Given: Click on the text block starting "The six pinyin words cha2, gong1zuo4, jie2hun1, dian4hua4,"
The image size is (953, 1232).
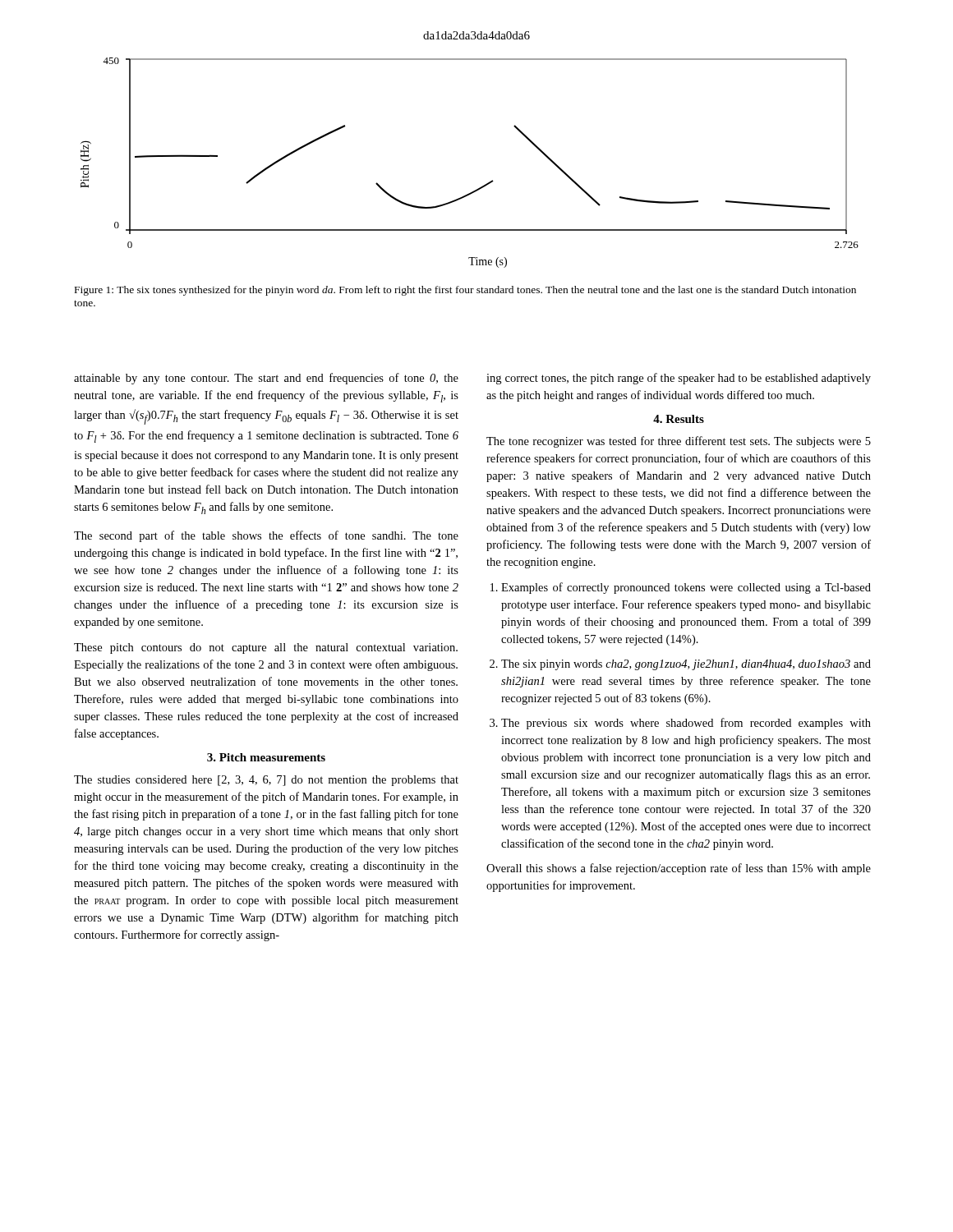Looking at the screenshot, I should pos(686,681).
